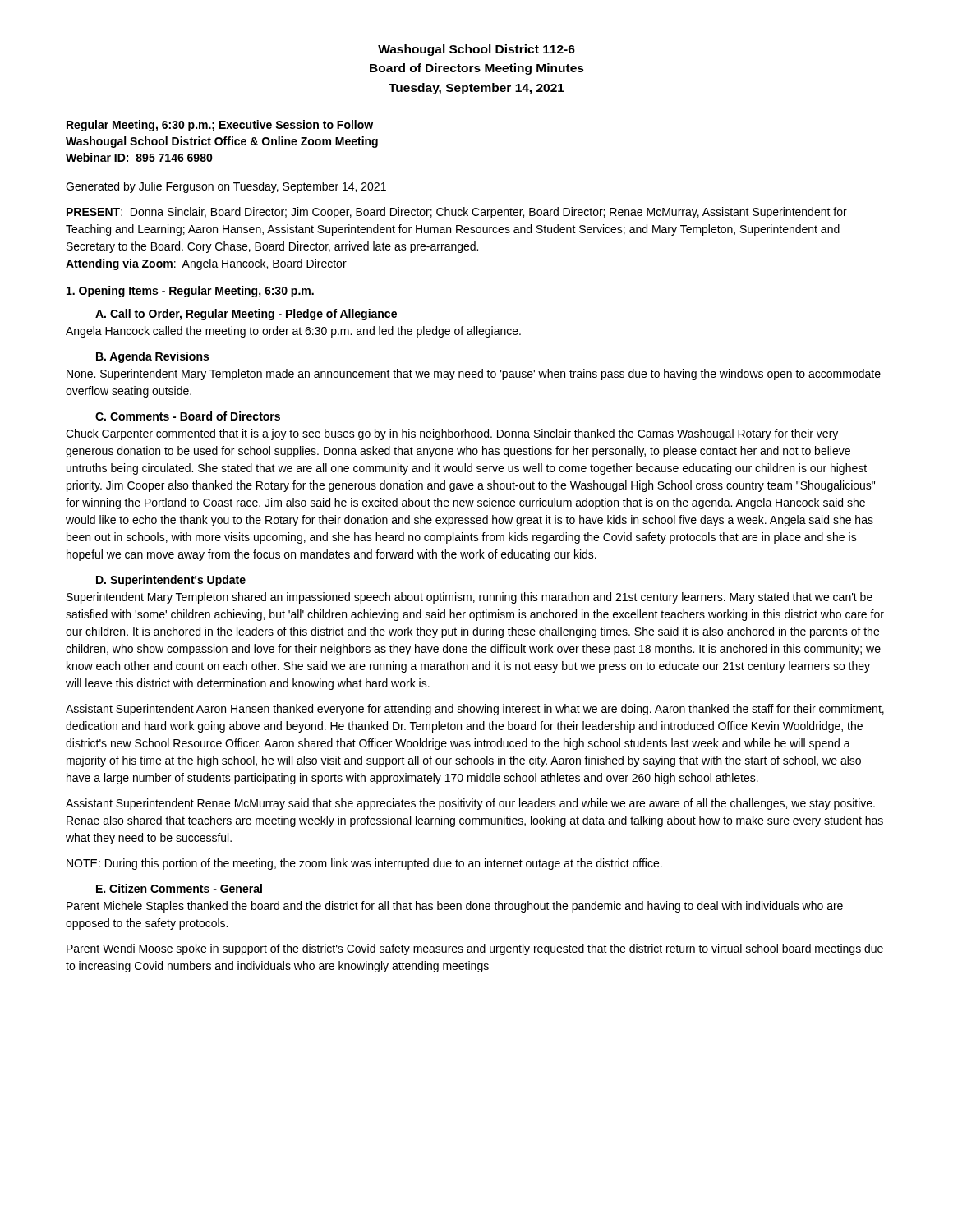The width and height of the screenshot is (953, 1232).
Task: Click on the text block starting "Parent Wendi Moose spoke"
Action: (475, 957)
